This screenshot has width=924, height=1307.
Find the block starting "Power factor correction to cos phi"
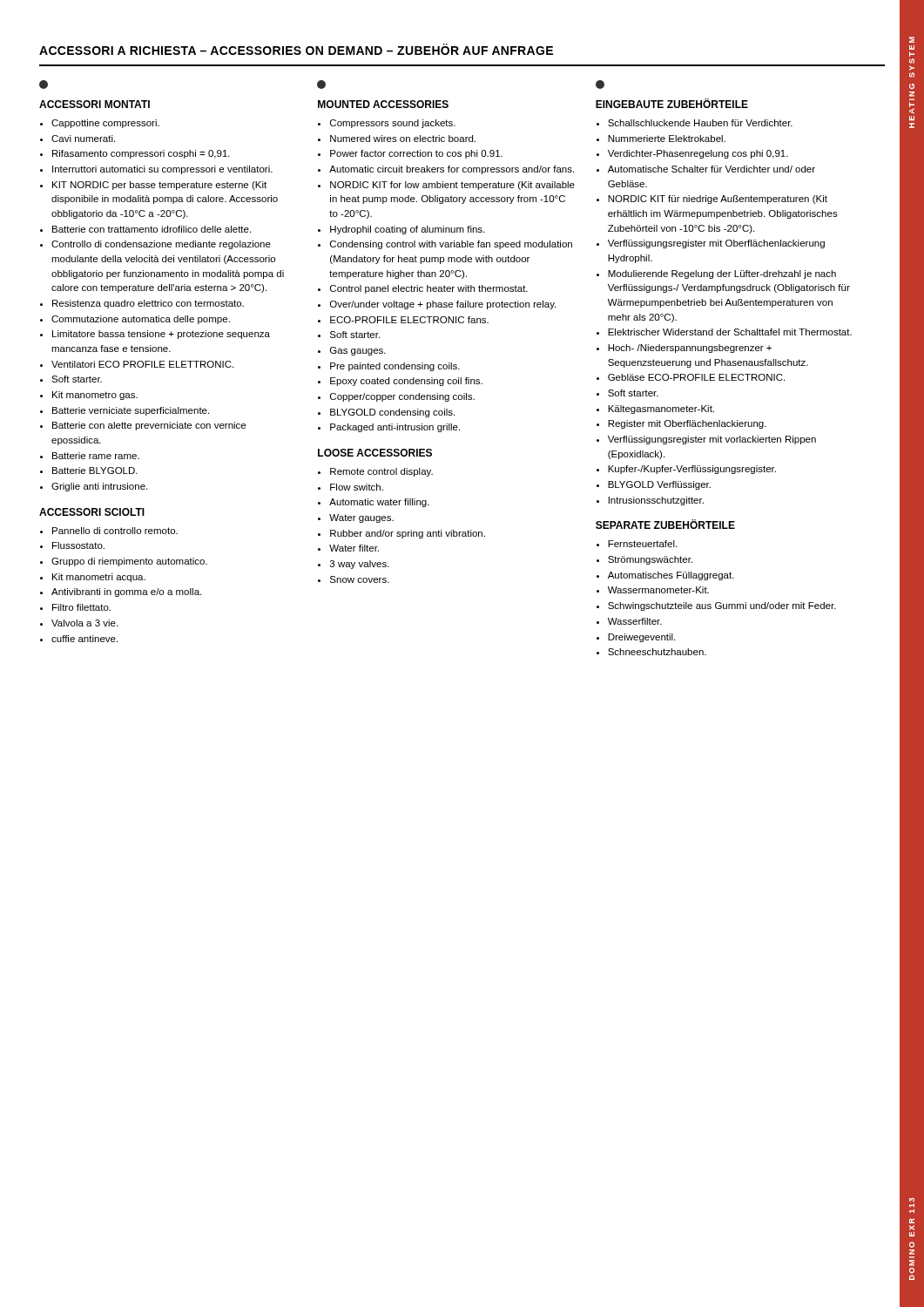pyautogui.click(x=416, y=154)
